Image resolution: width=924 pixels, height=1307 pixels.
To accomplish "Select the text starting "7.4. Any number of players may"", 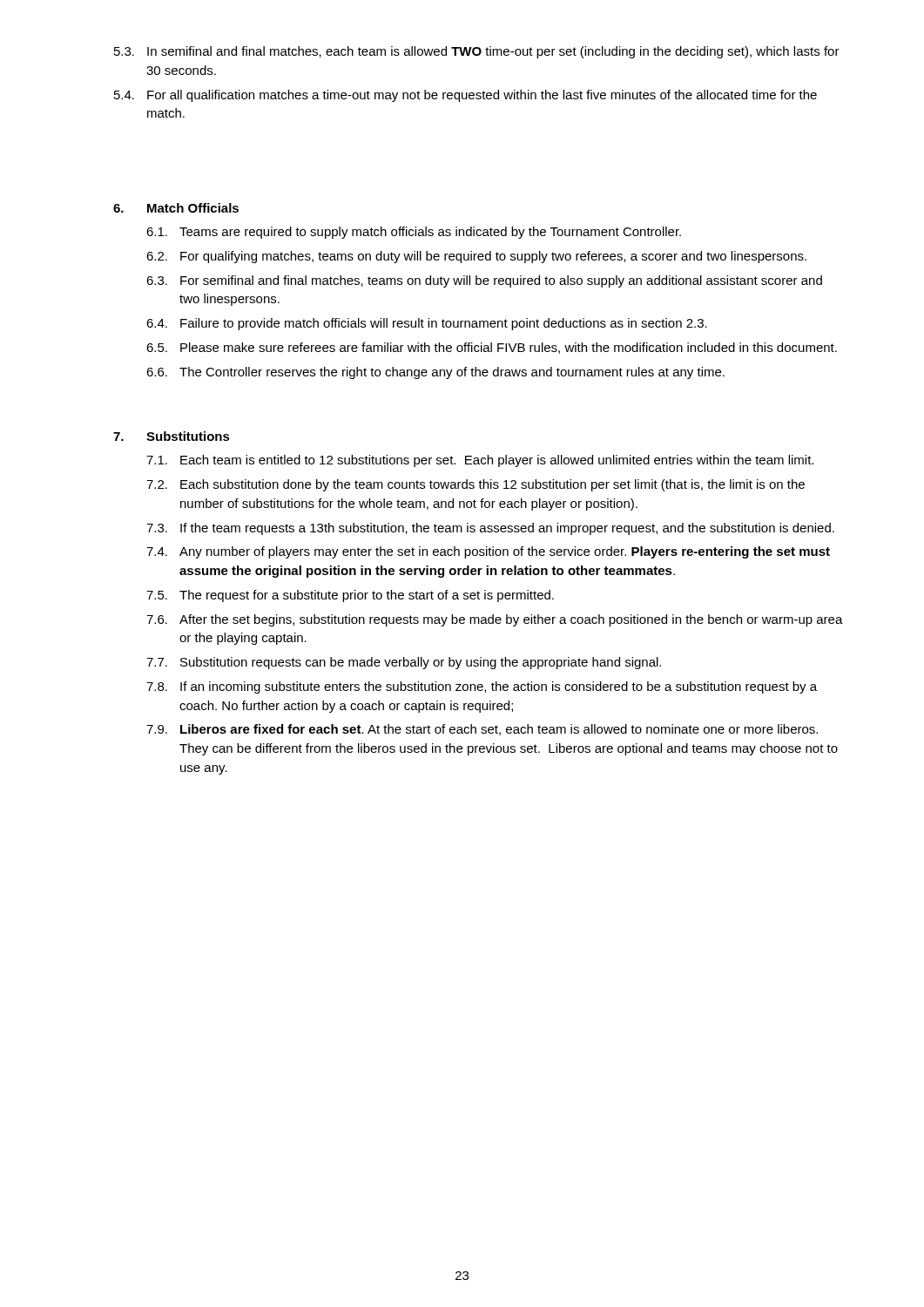I will 496,561.
